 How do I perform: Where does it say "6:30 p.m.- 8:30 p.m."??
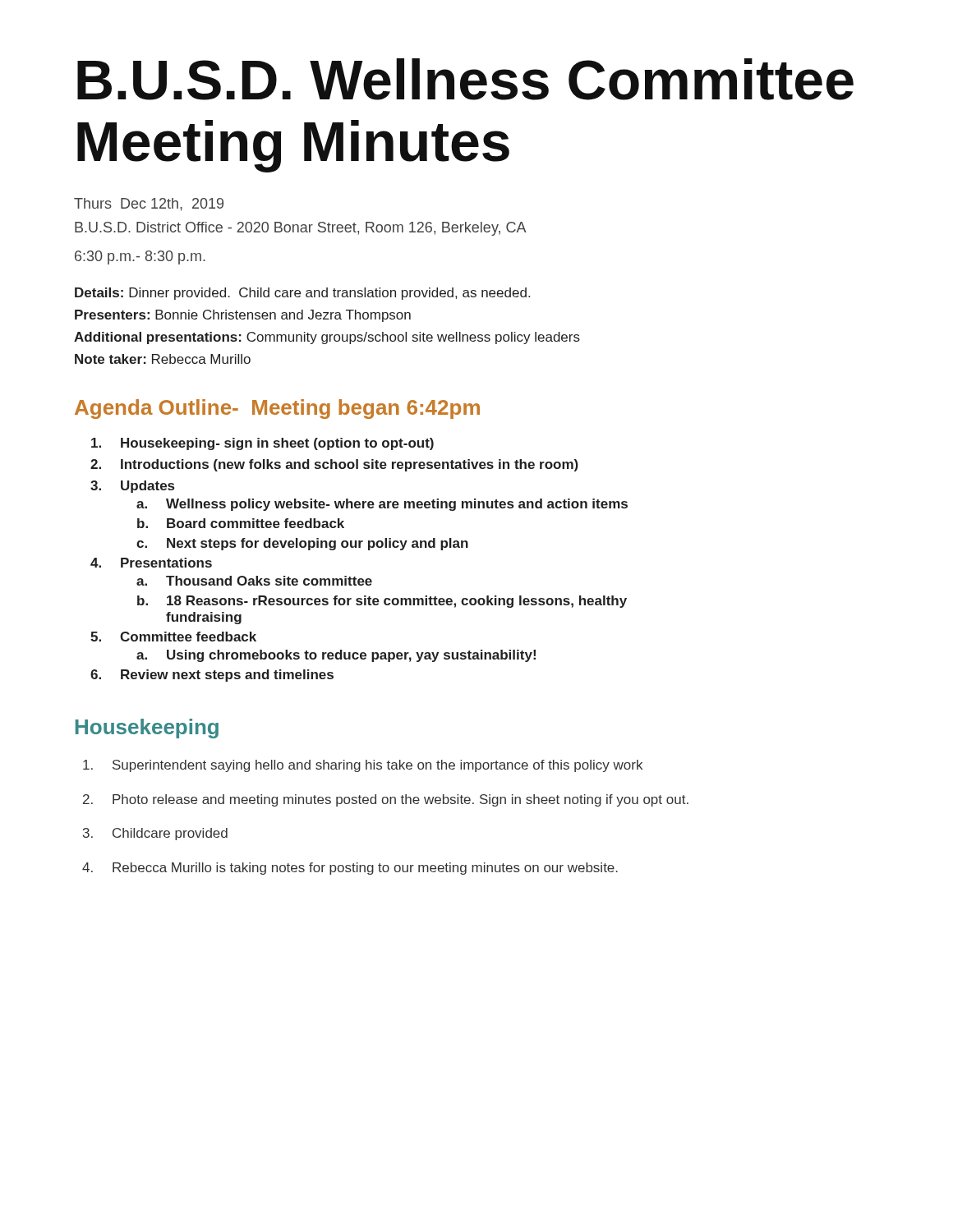pos(140,256)
